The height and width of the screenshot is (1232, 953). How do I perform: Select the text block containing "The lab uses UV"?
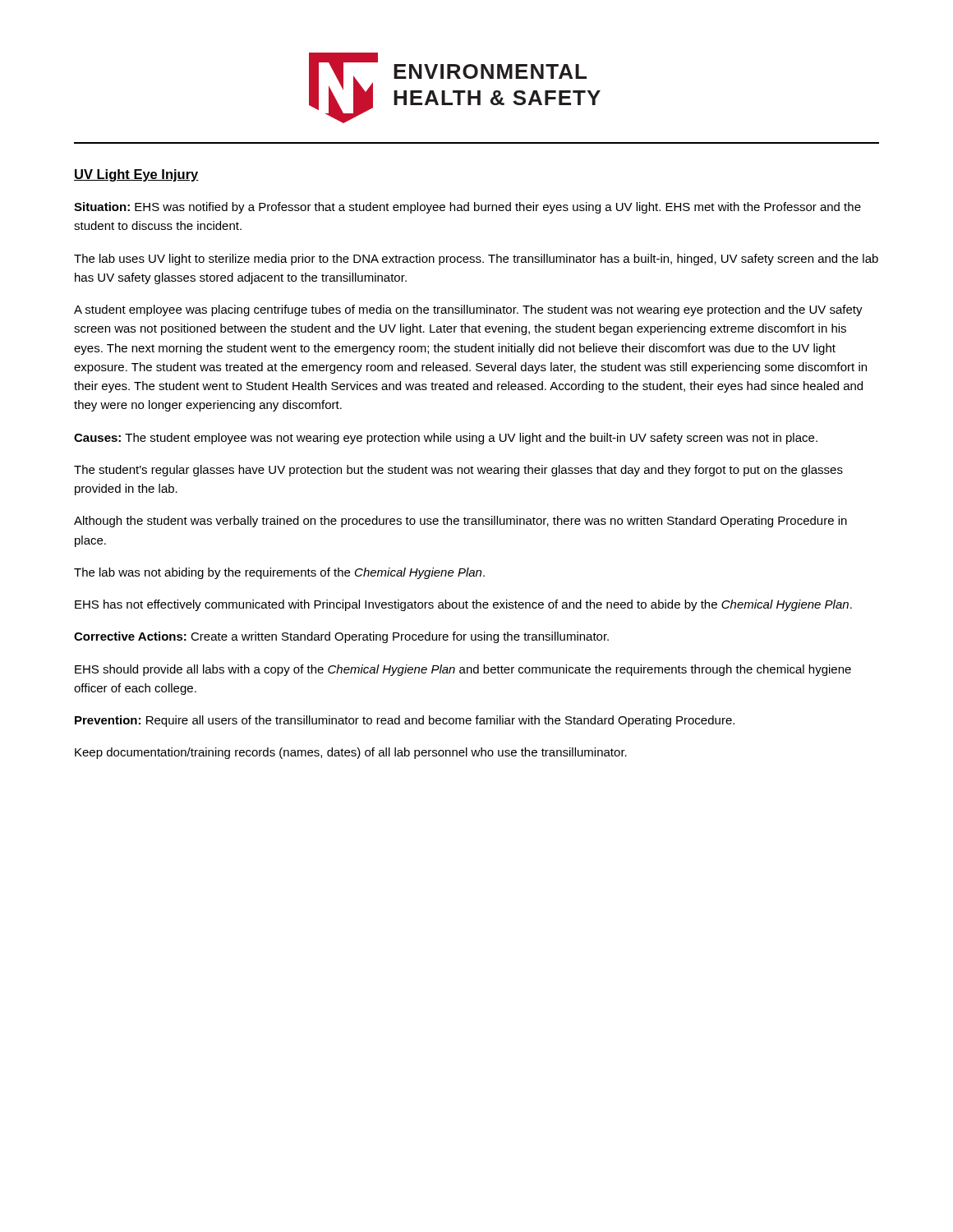[476, 267]
